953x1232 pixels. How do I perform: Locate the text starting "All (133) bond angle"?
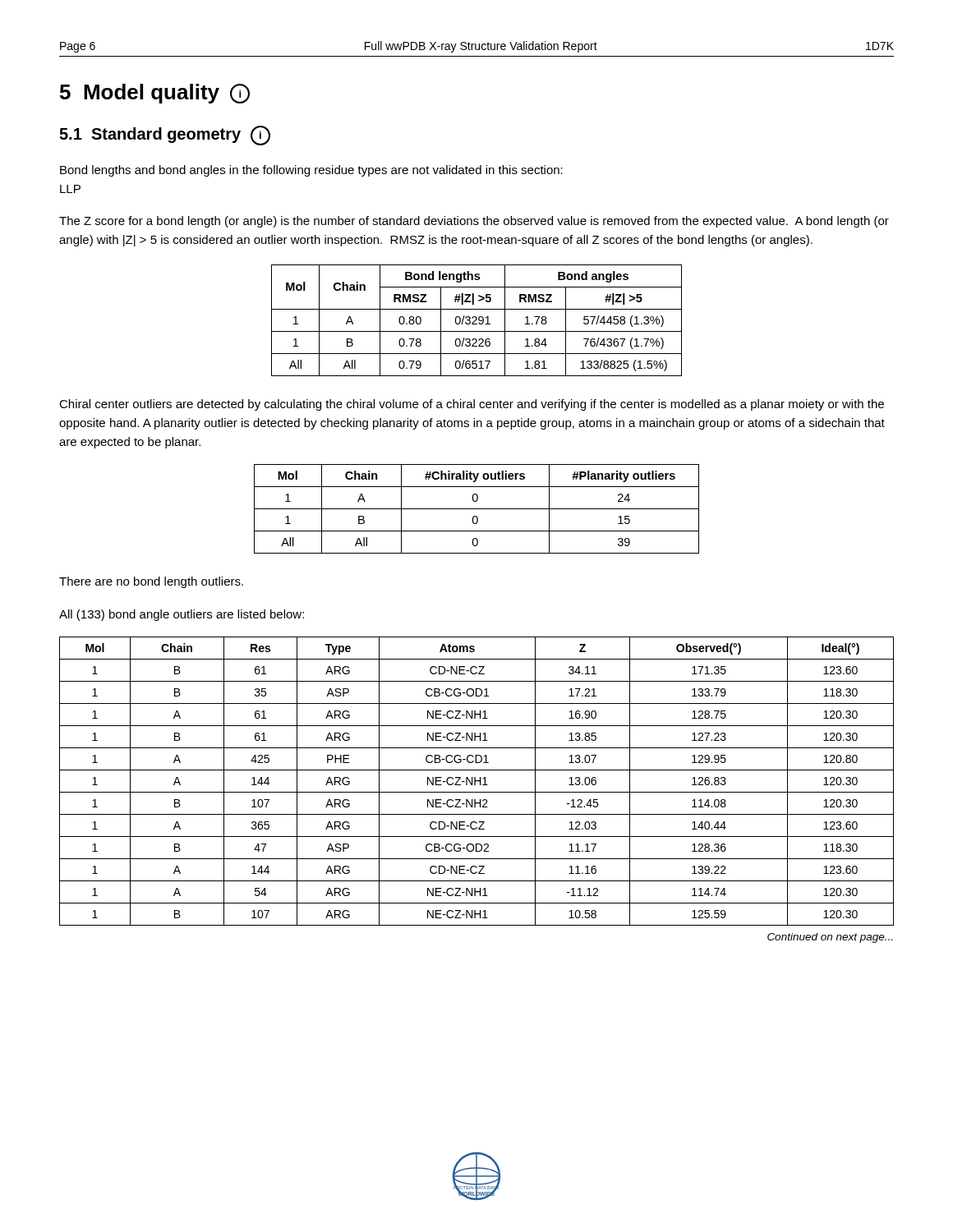coord(182,615)
